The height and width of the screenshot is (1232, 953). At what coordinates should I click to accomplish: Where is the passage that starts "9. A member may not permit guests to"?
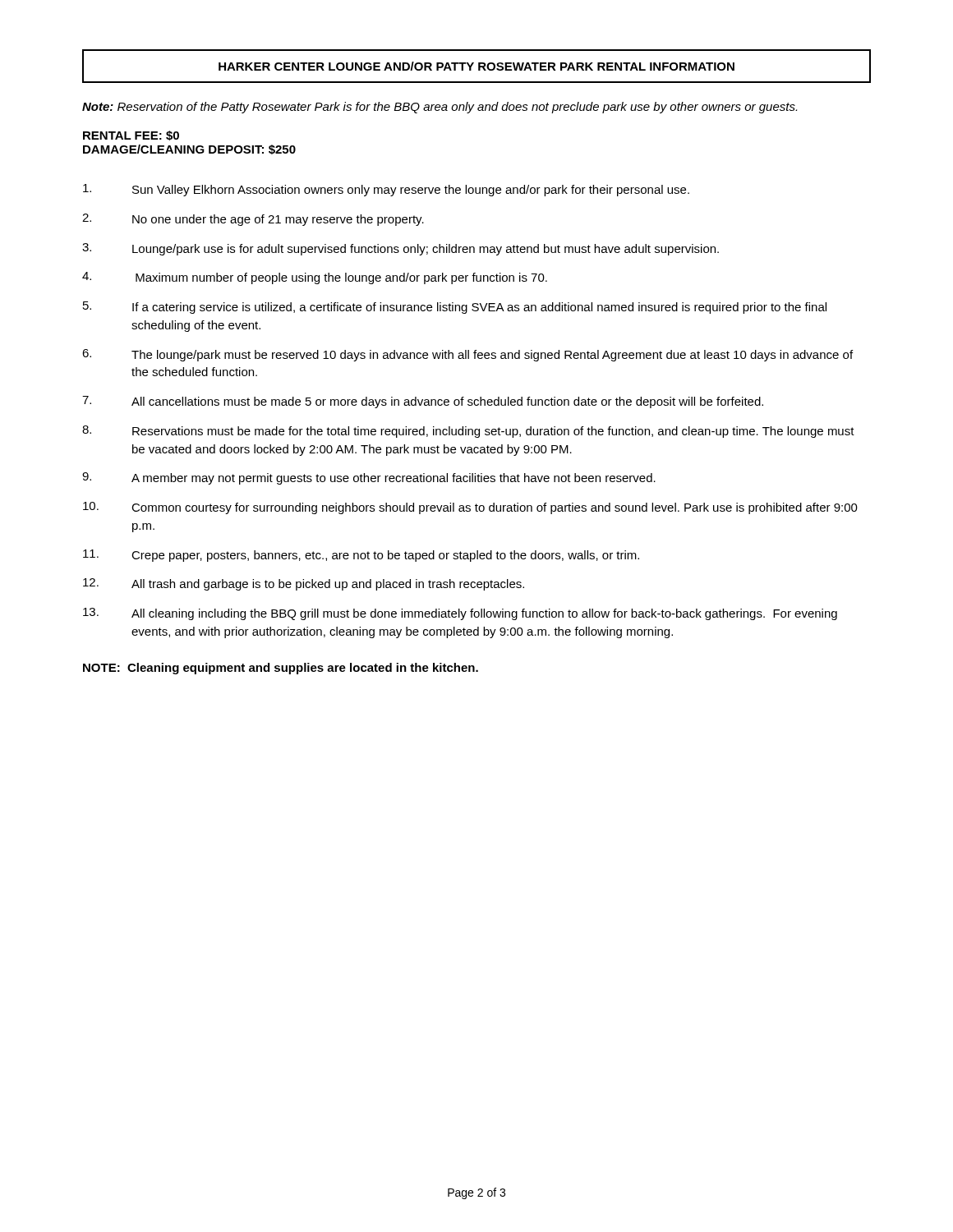(x=476, y=478)
